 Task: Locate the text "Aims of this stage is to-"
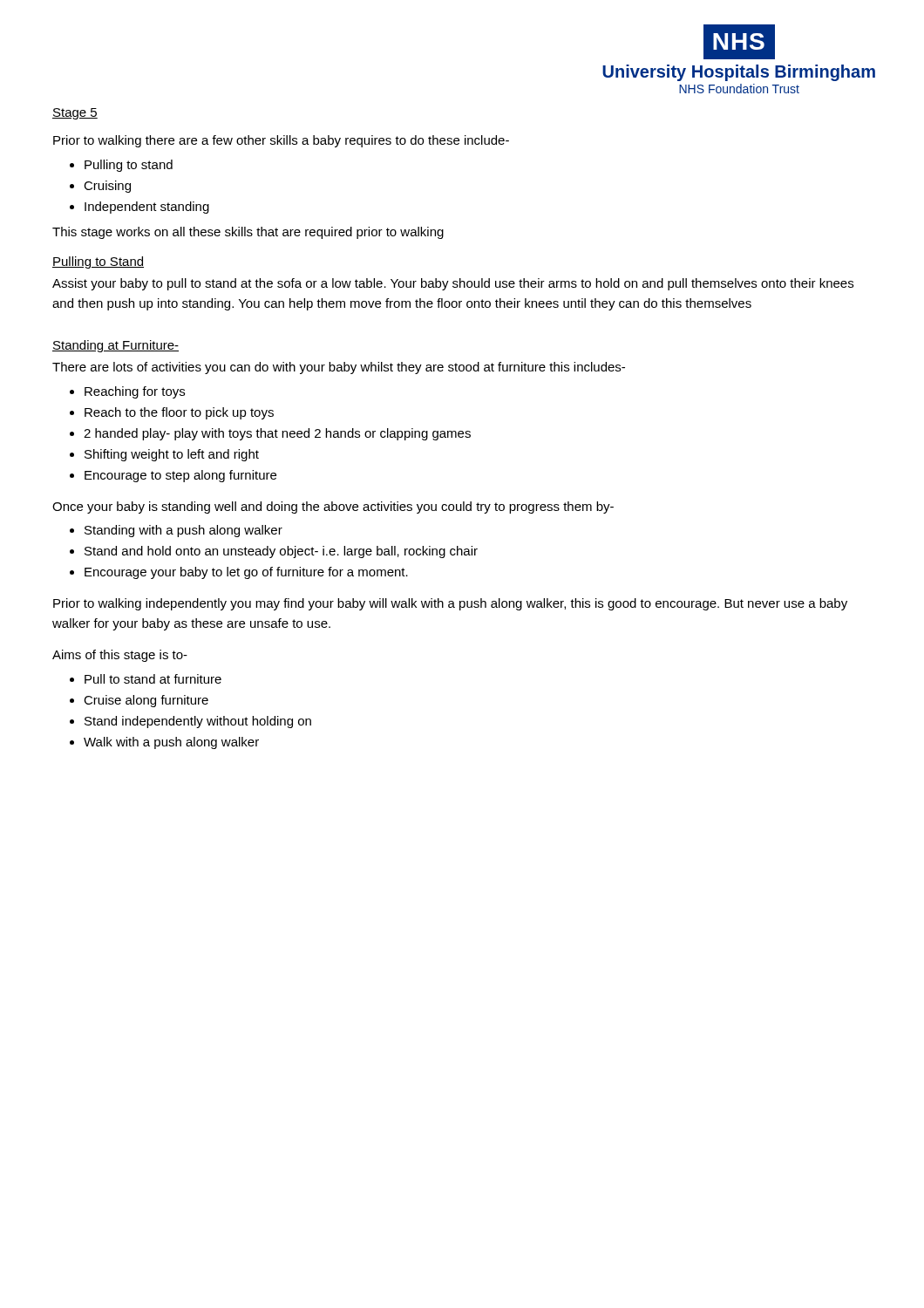[x=120, y=654]
